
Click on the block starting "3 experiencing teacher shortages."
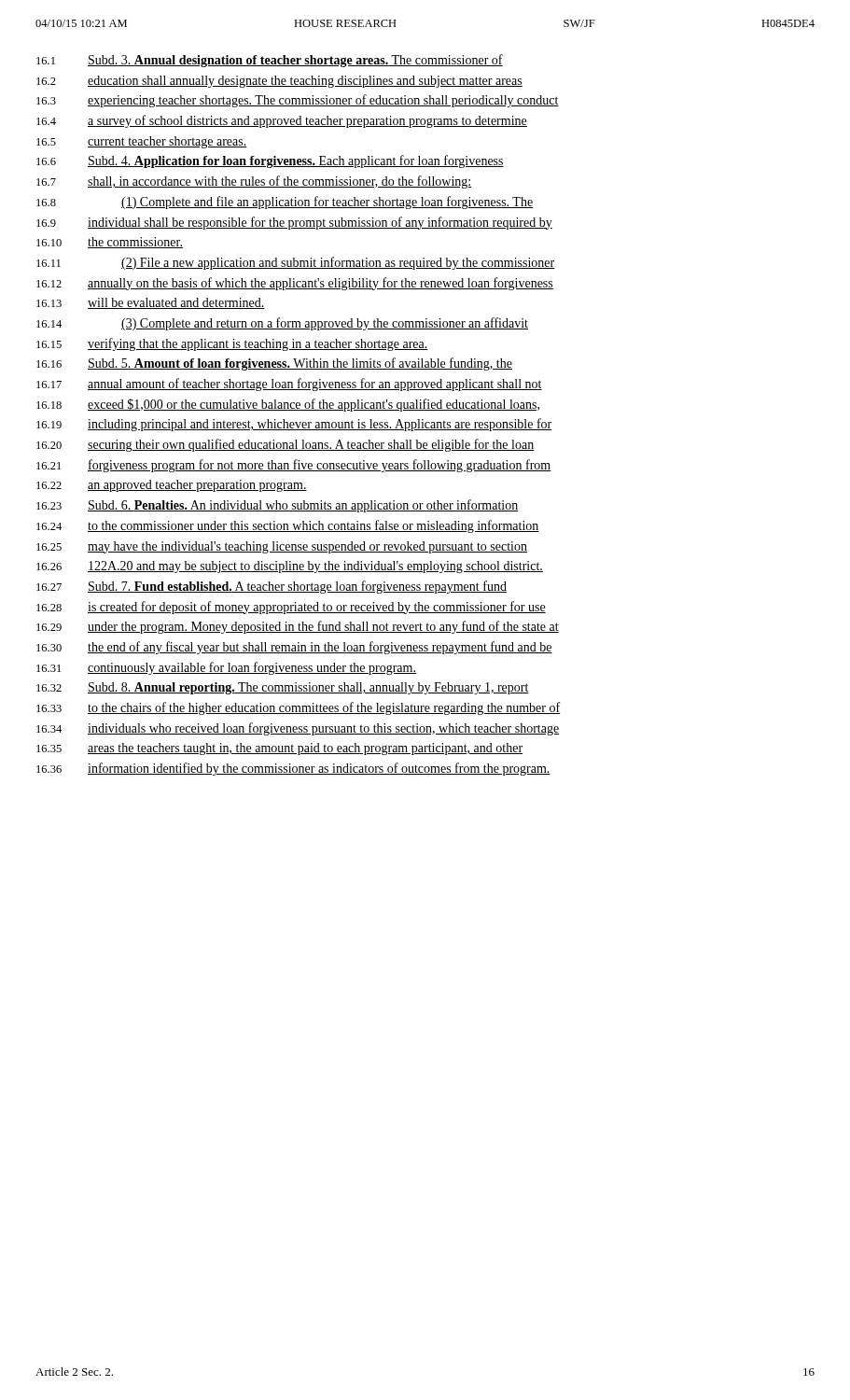425,101
